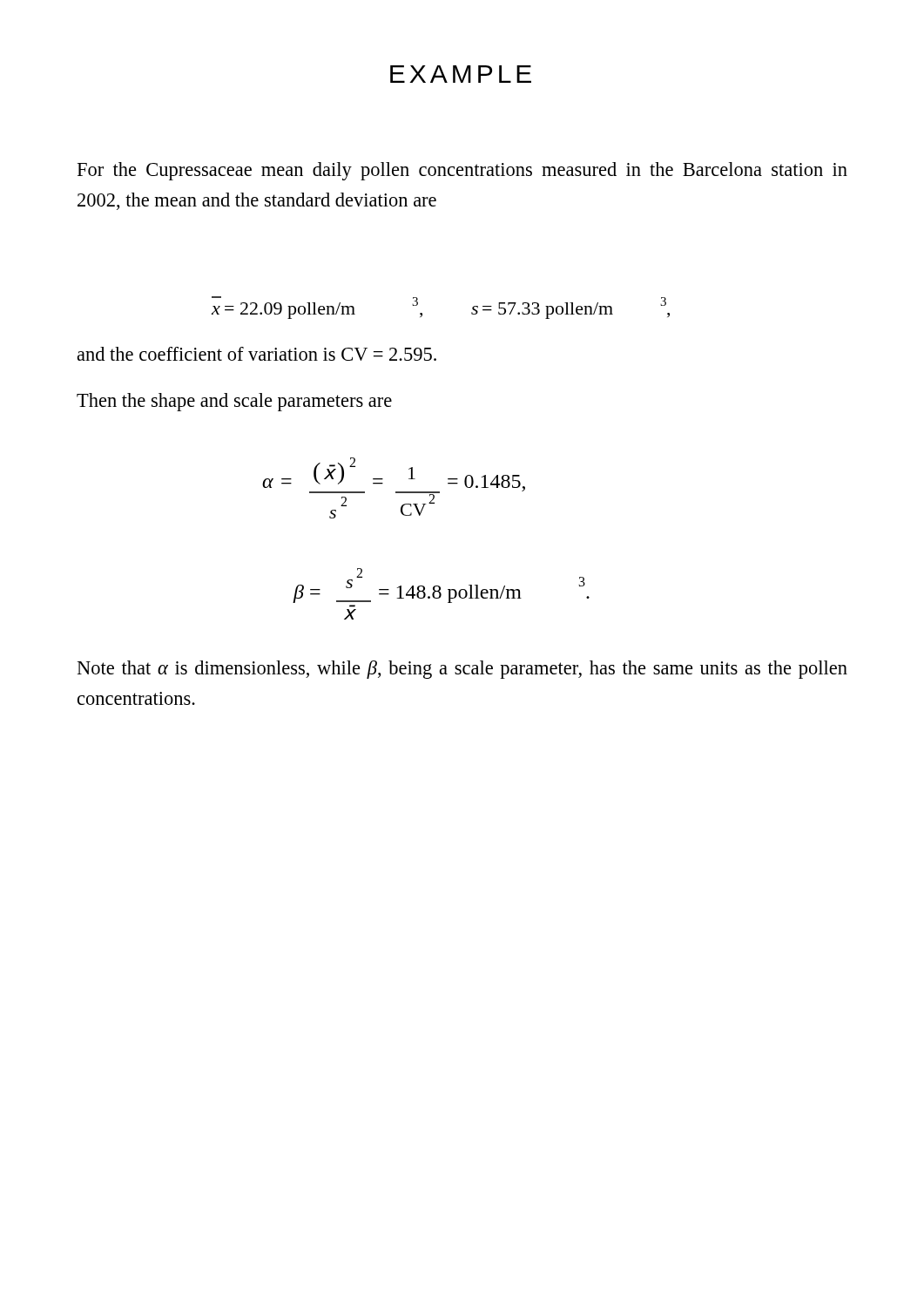Locate the block of text that opens with "Then the shape"
This screenshot has width=924, height=1307.
[234, 400]
